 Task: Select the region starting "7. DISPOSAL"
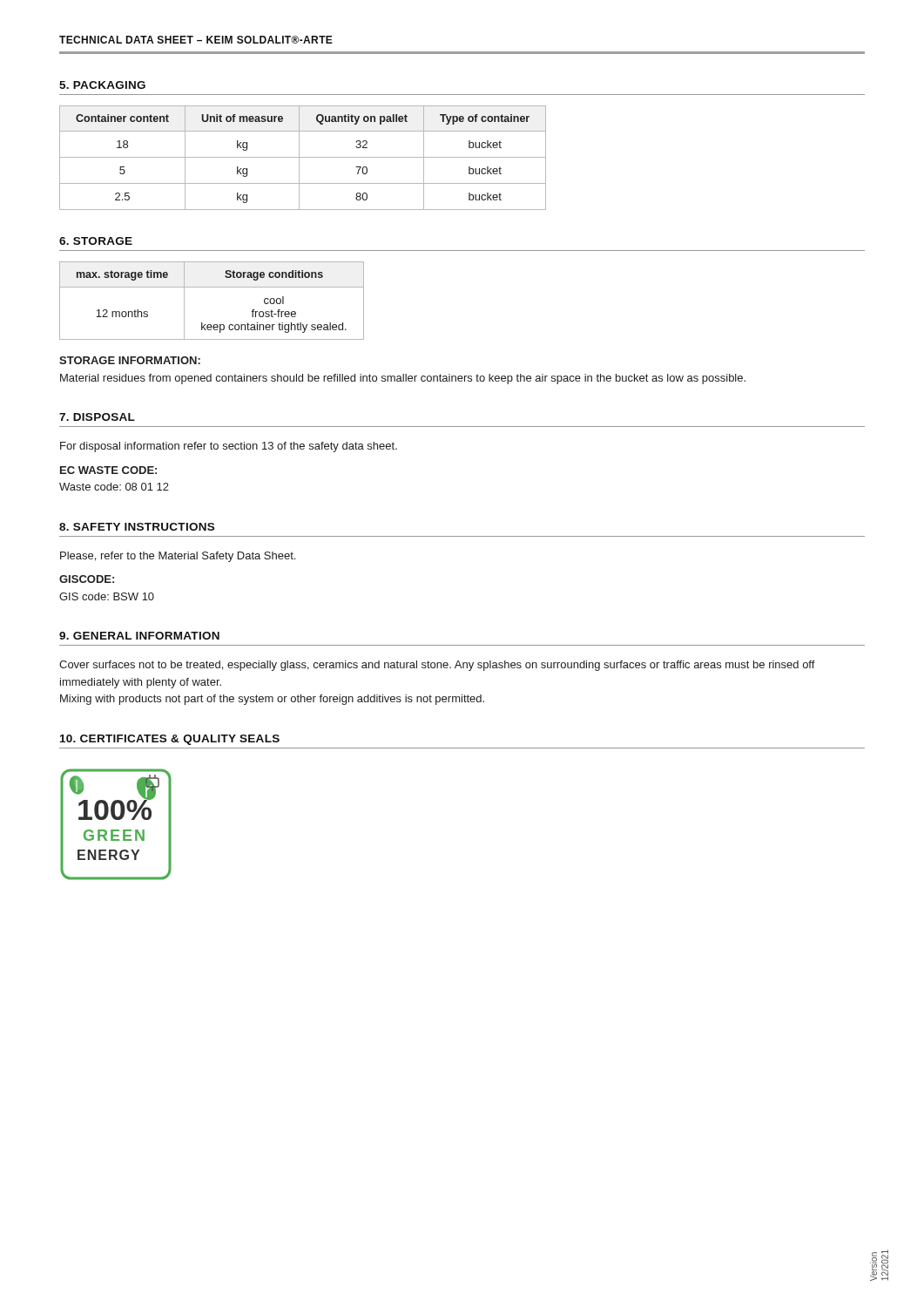[x=97, y=417]
